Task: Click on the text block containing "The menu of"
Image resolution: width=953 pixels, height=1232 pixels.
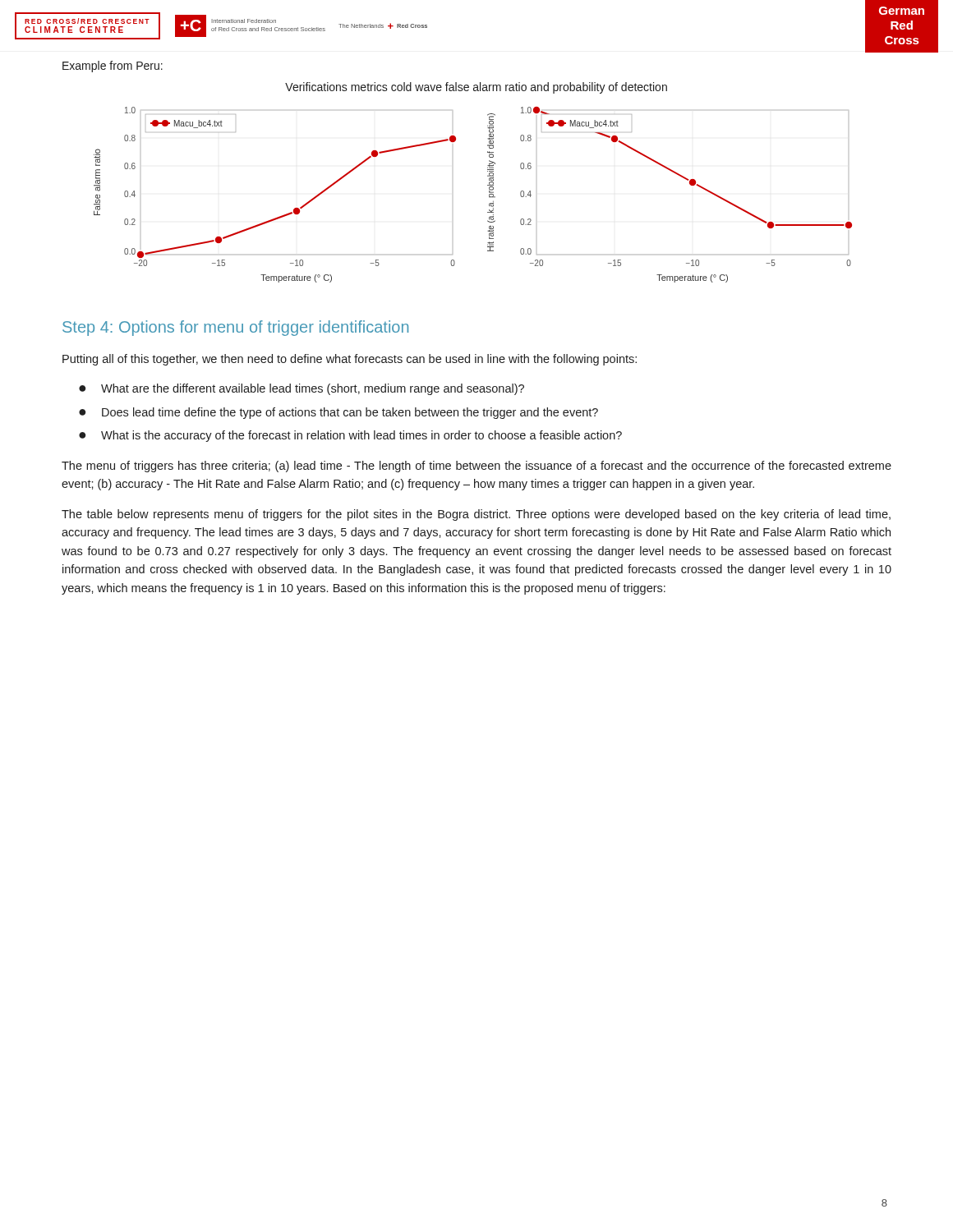Action: point(476,475)
